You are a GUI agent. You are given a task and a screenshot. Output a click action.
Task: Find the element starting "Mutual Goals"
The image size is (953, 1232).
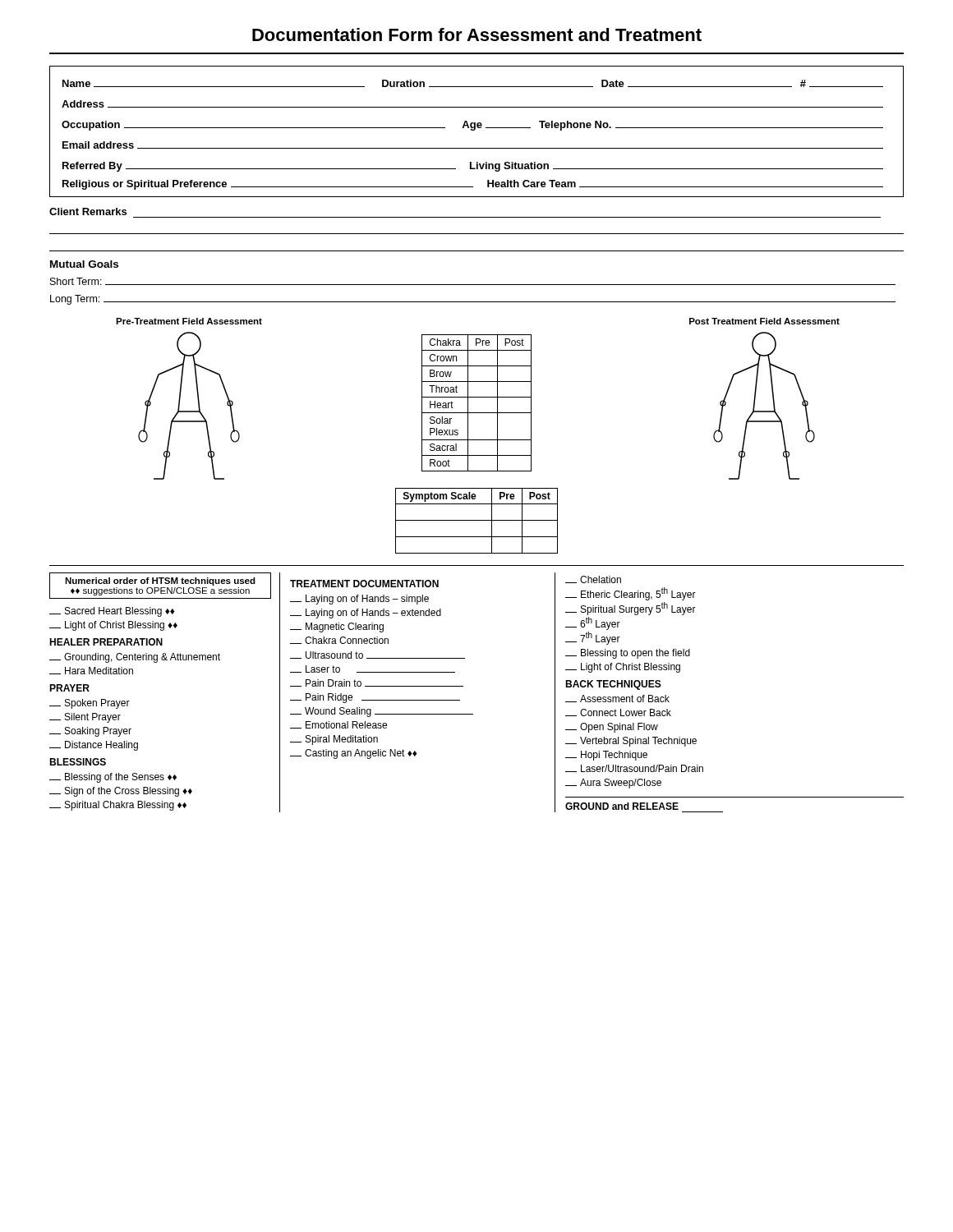pos(84,264)
